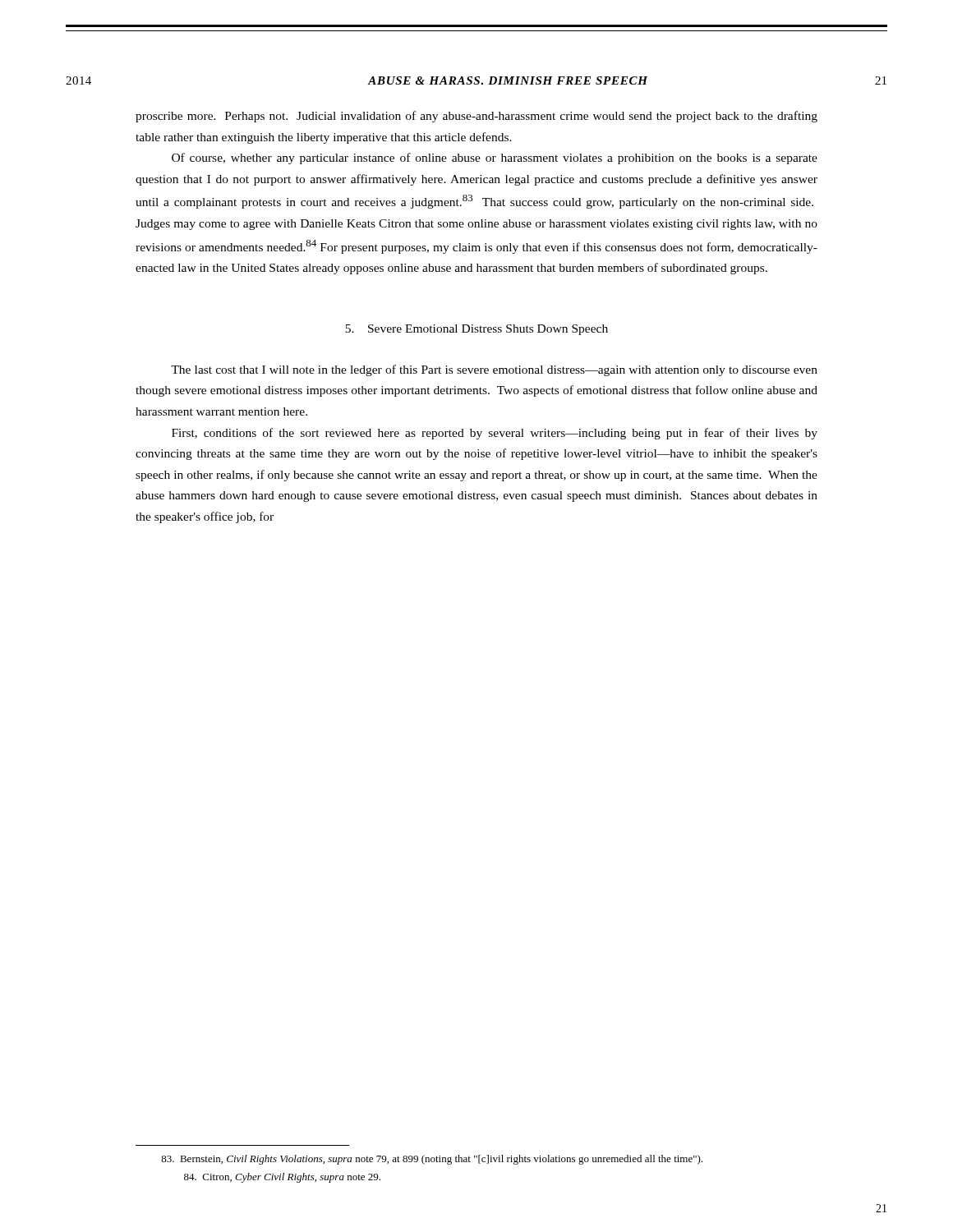Click on the text block containing "The last cost that"
Viewport: 953px width, 1232px height.
point(476,443)
